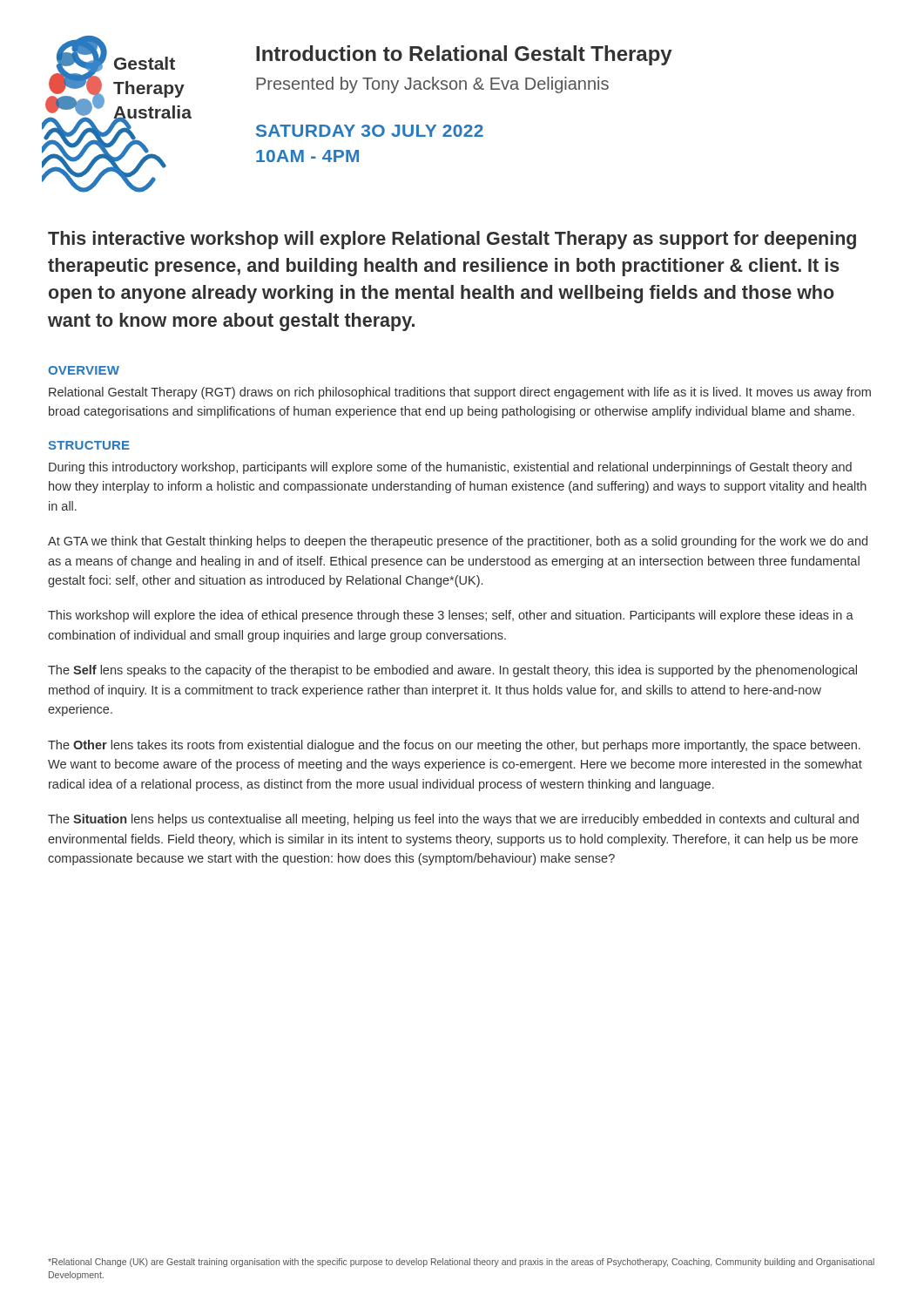This screenshot has width=924, height=1307.
Task: Locate the text block containing "Presented by Tony"
Action: coord(464,83)
